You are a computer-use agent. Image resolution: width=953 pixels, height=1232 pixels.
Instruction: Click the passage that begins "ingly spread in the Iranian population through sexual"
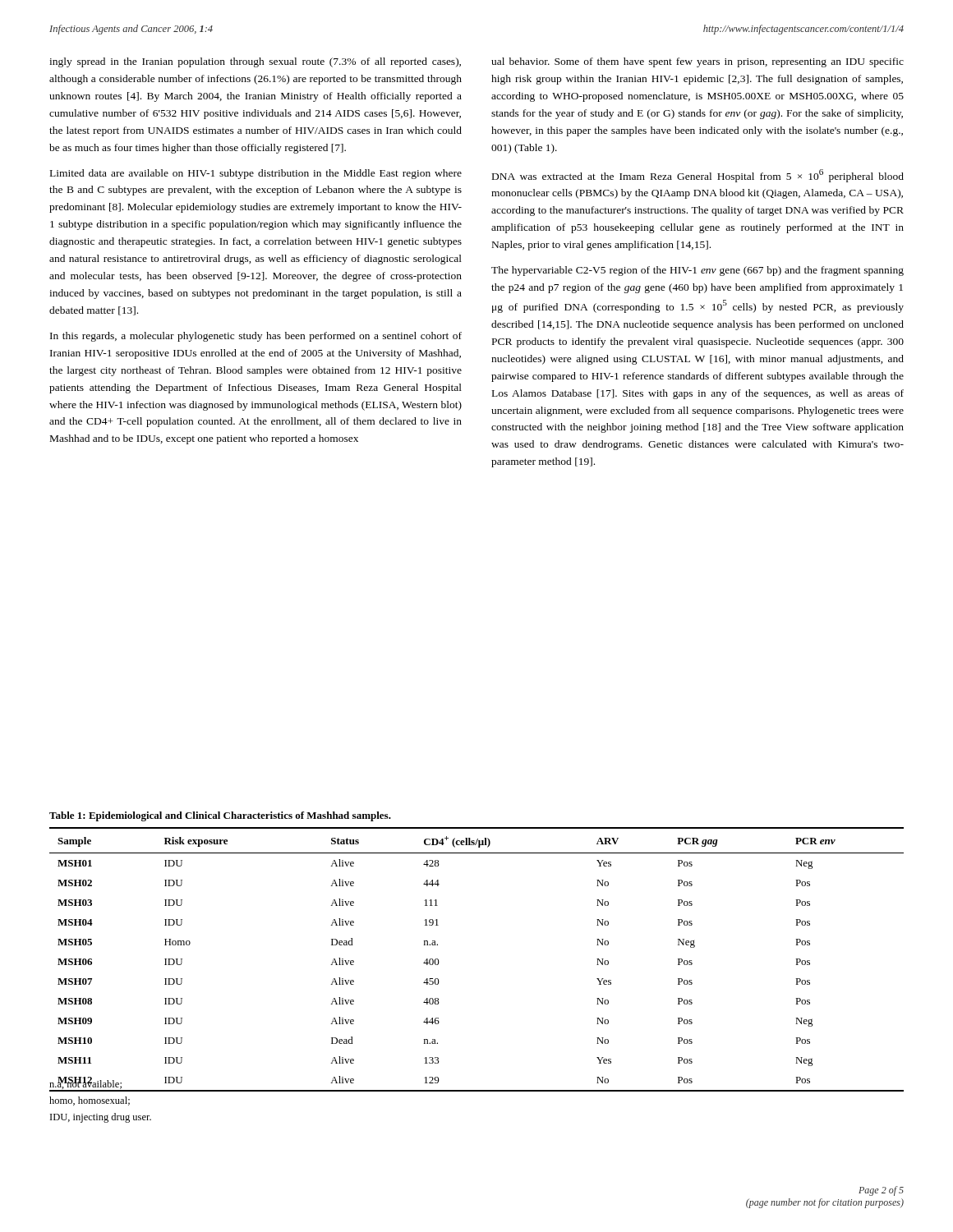255,105
